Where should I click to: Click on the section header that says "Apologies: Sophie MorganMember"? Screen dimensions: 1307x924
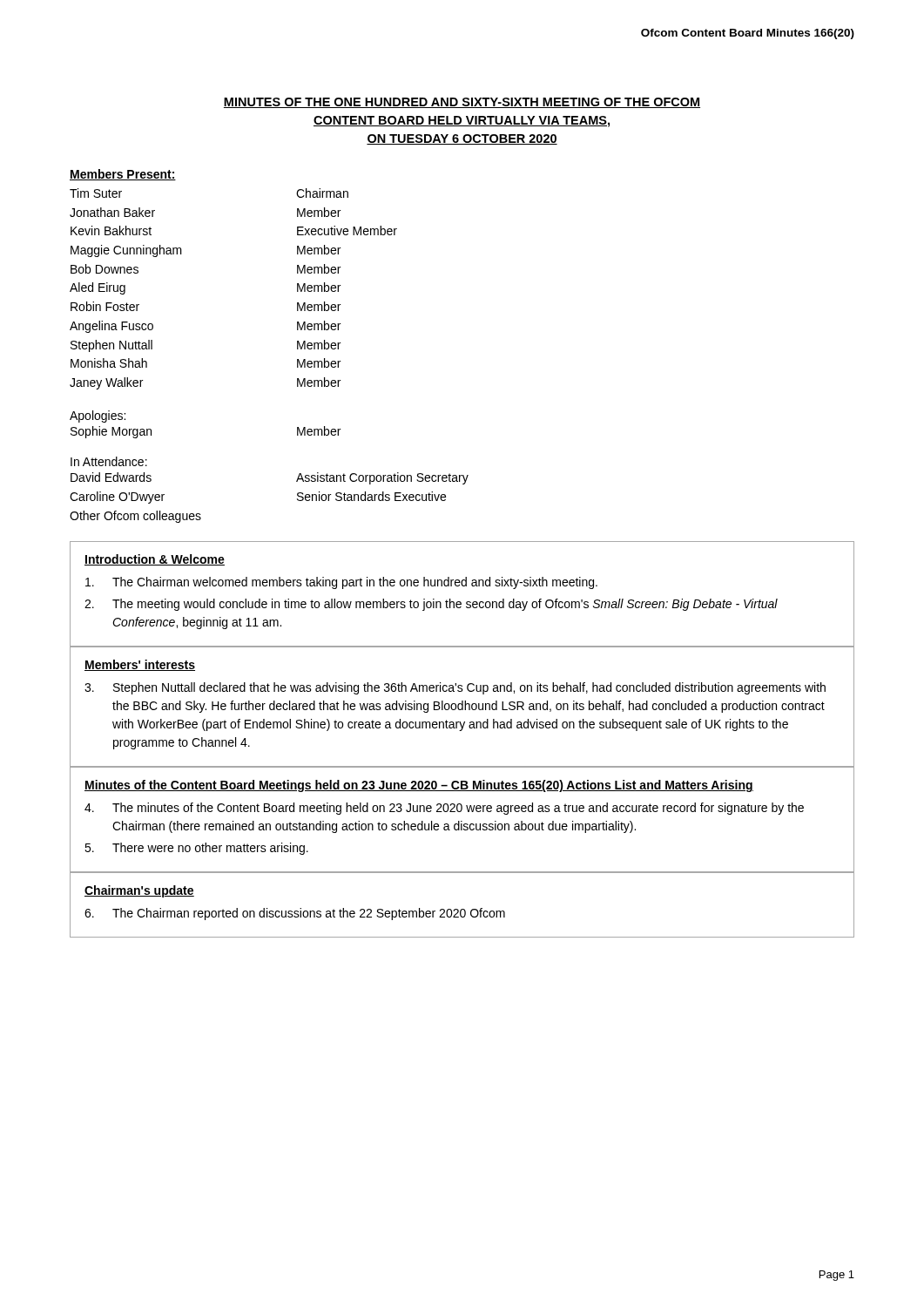coord(98,416)
